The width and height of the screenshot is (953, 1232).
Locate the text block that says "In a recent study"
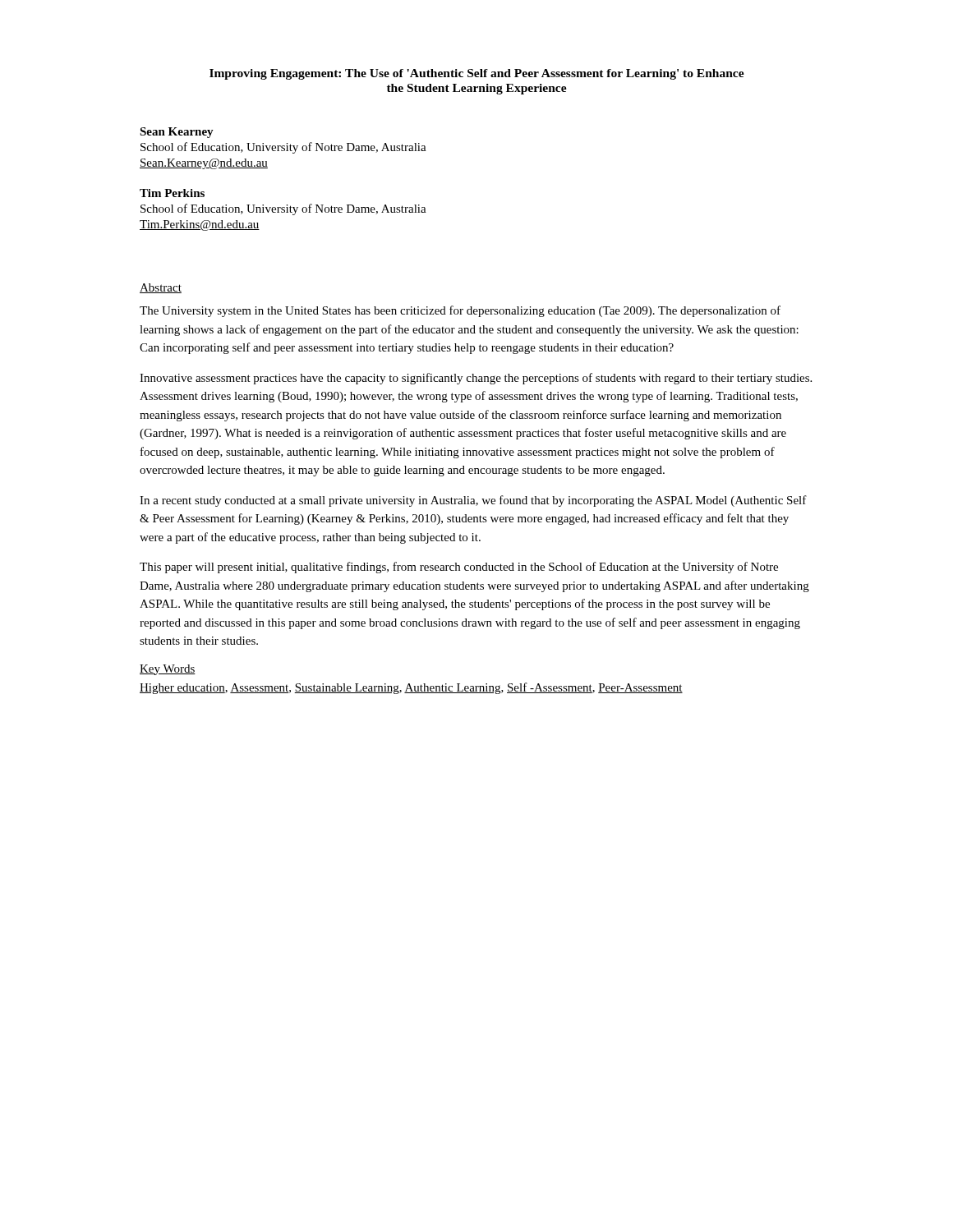coord(473,518)
